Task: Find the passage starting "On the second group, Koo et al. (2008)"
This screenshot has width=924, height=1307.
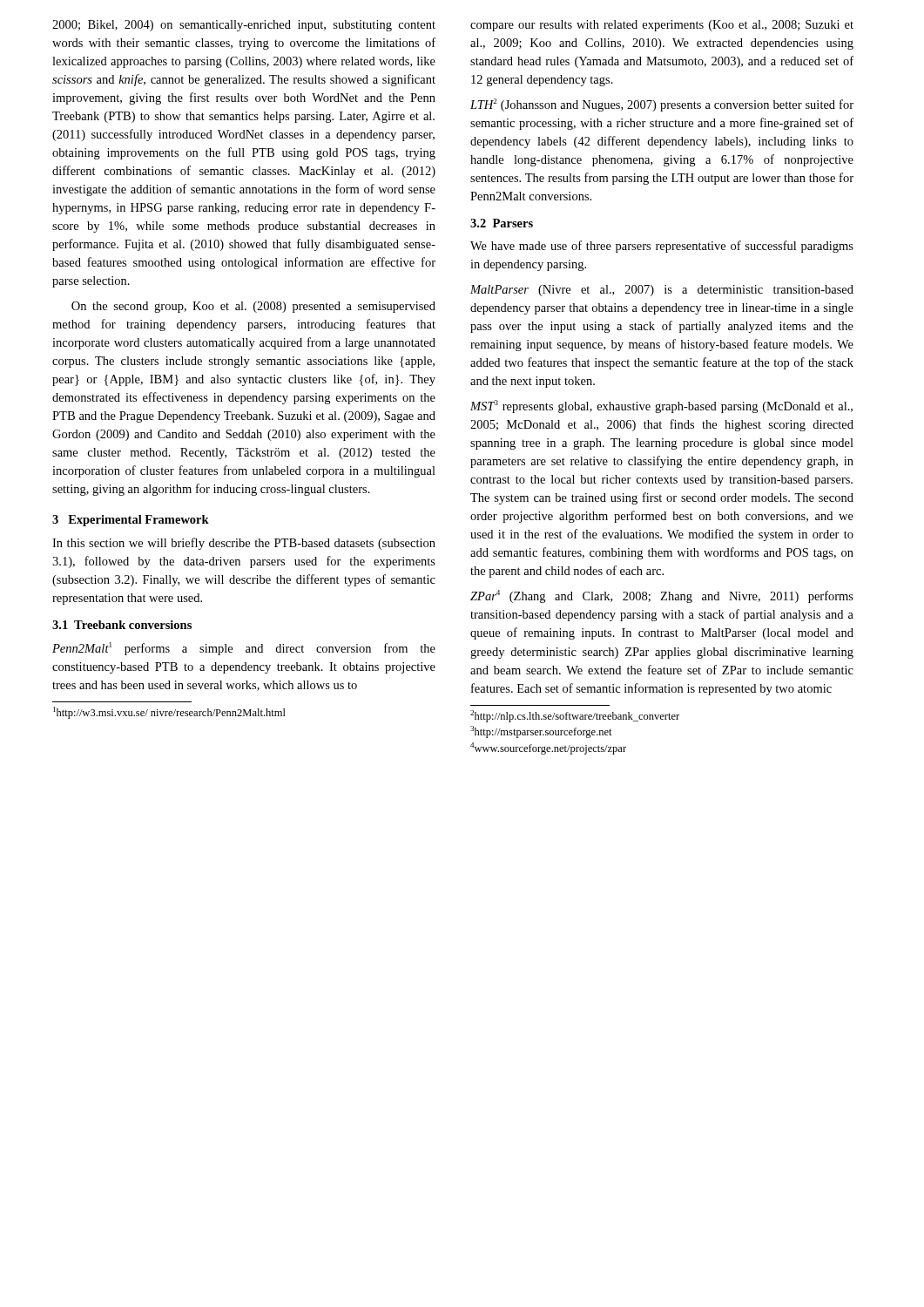Action: [x=244, y=398]
